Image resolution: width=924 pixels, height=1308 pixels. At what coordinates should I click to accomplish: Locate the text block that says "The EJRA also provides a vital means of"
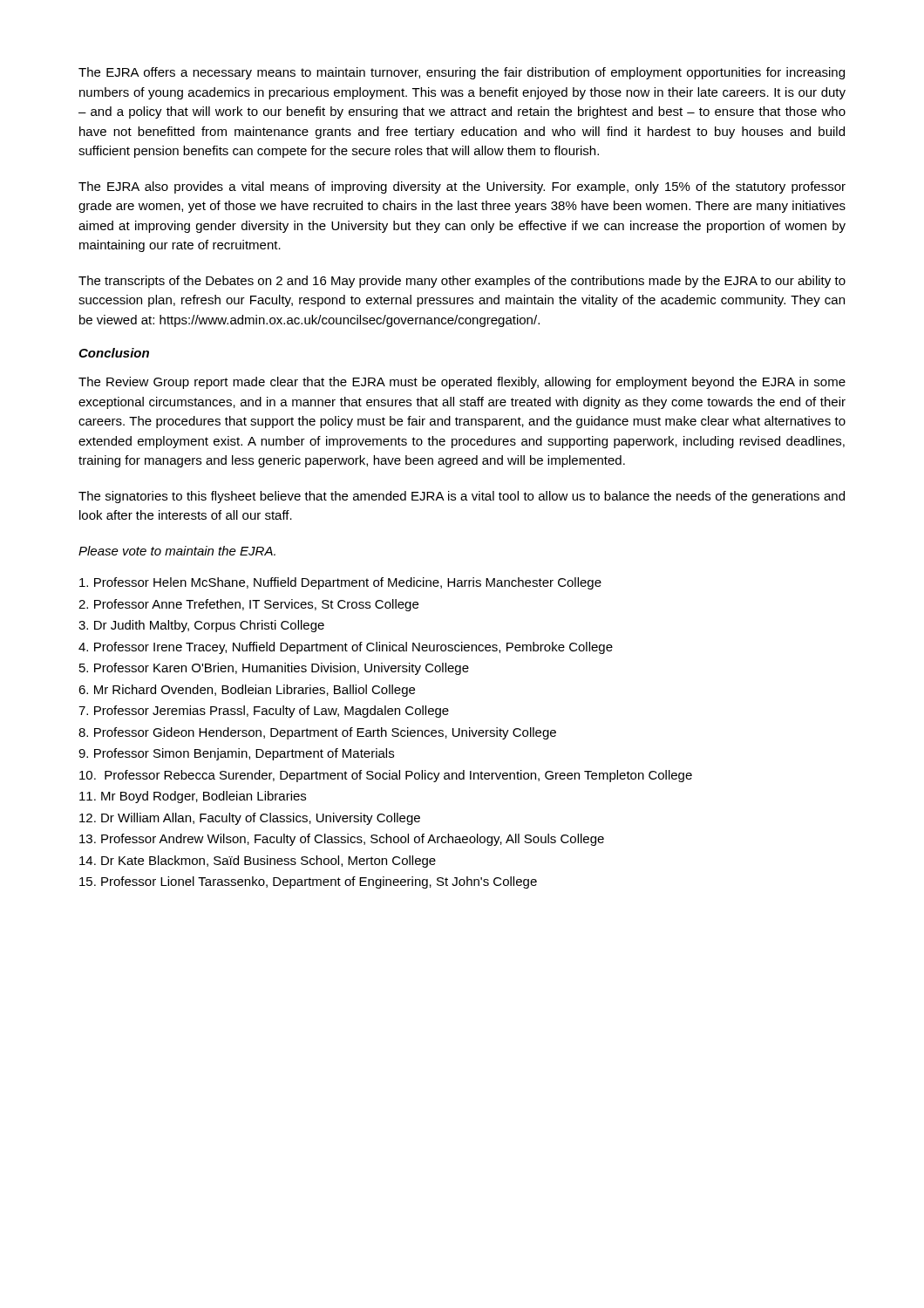[462, 215]
